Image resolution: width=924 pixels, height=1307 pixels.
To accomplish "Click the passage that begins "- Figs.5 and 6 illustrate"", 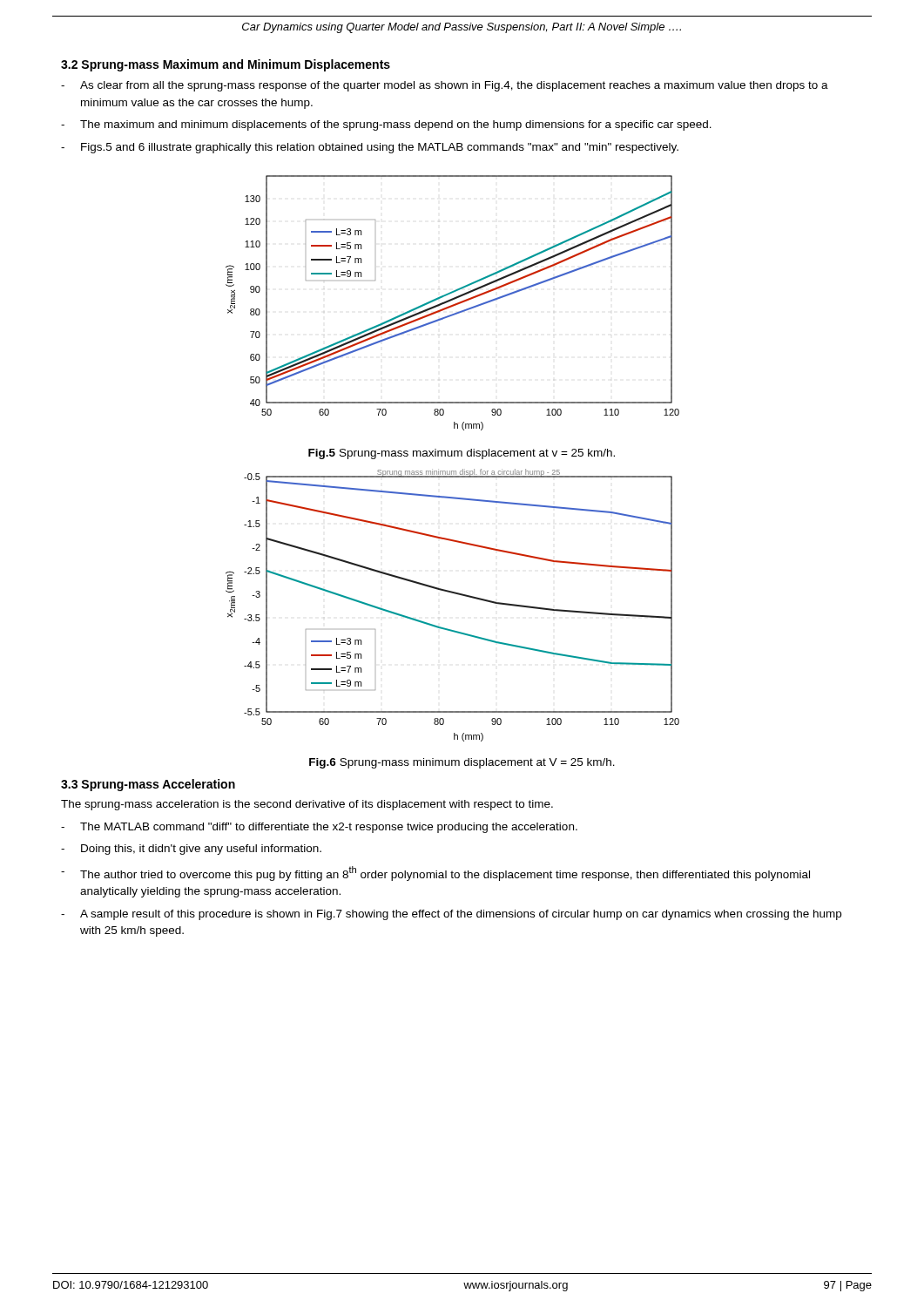I will pos(370,147).
